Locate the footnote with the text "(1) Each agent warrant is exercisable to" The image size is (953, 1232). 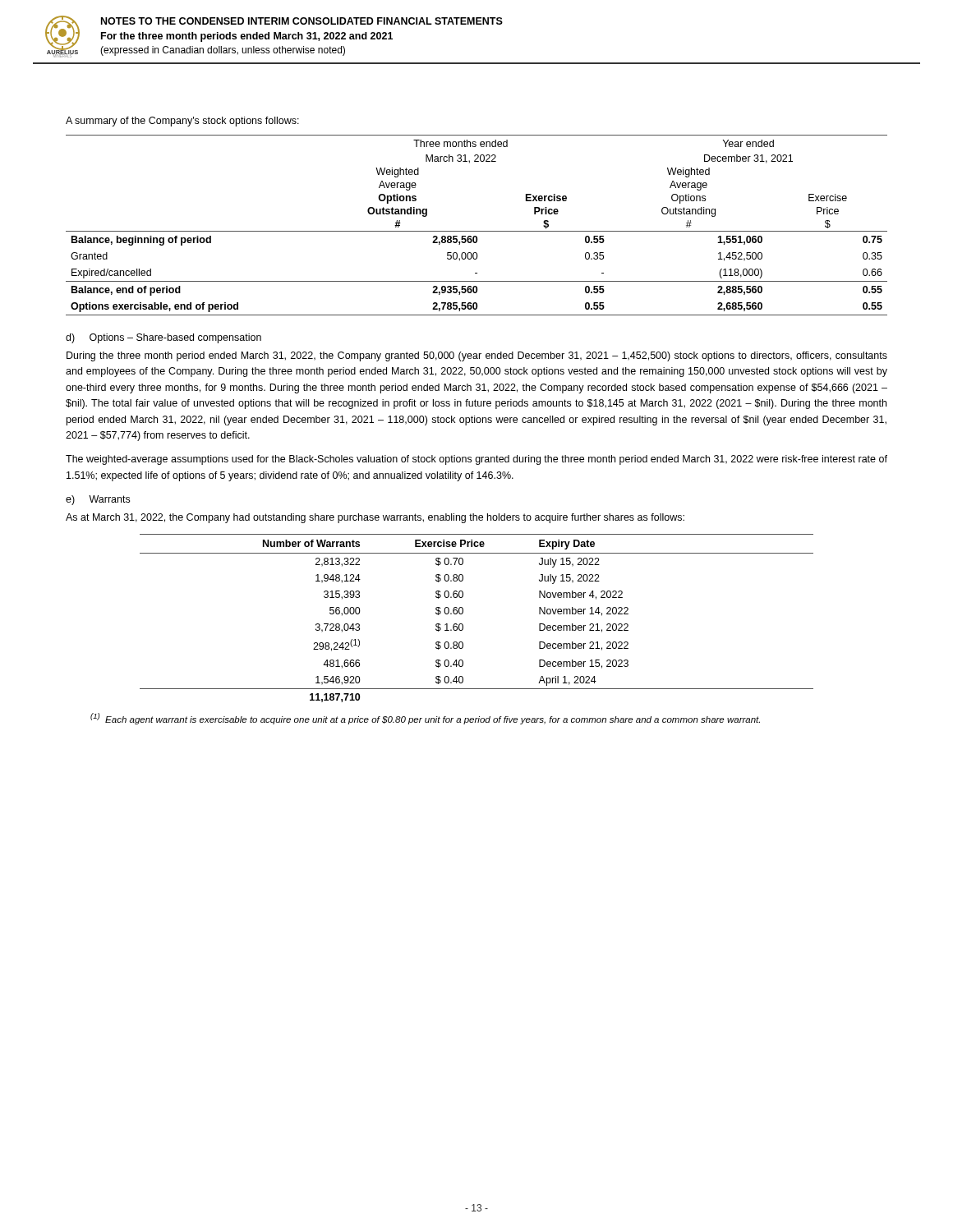click(426, 717)
